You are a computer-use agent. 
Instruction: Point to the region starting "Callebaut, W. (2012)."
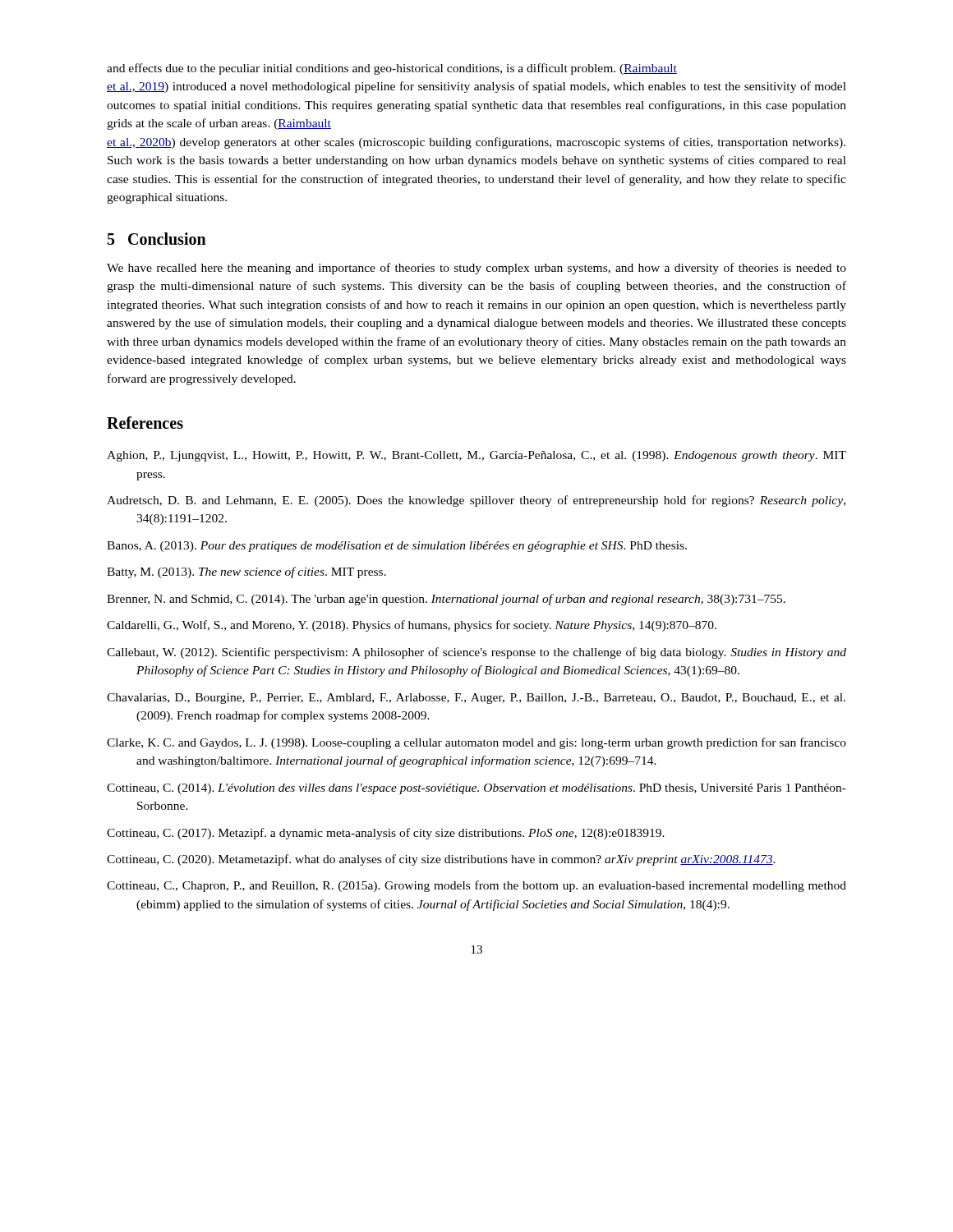tap(476, 661)
